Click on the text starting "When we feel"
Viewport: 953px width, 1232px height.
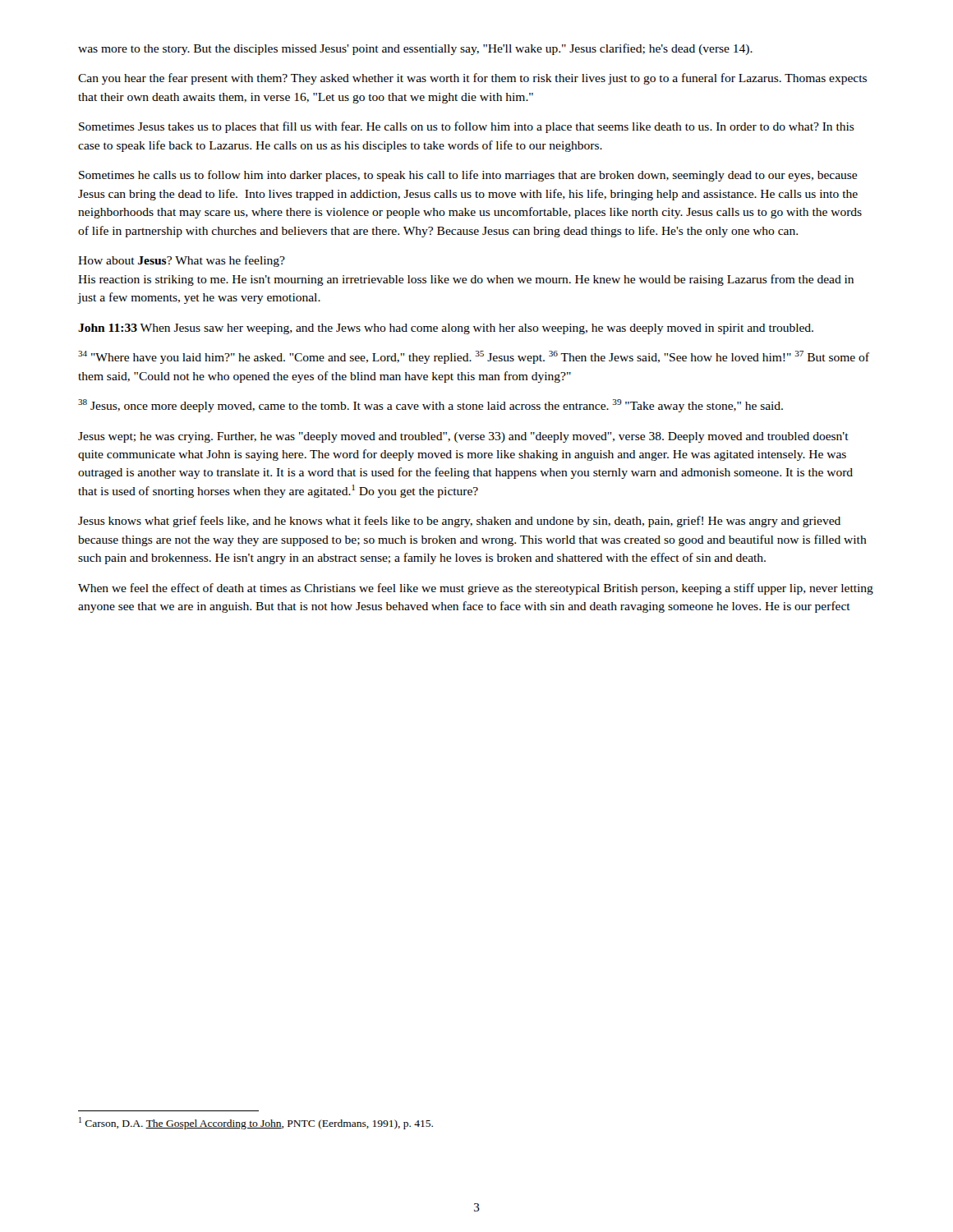click(476, 597)
